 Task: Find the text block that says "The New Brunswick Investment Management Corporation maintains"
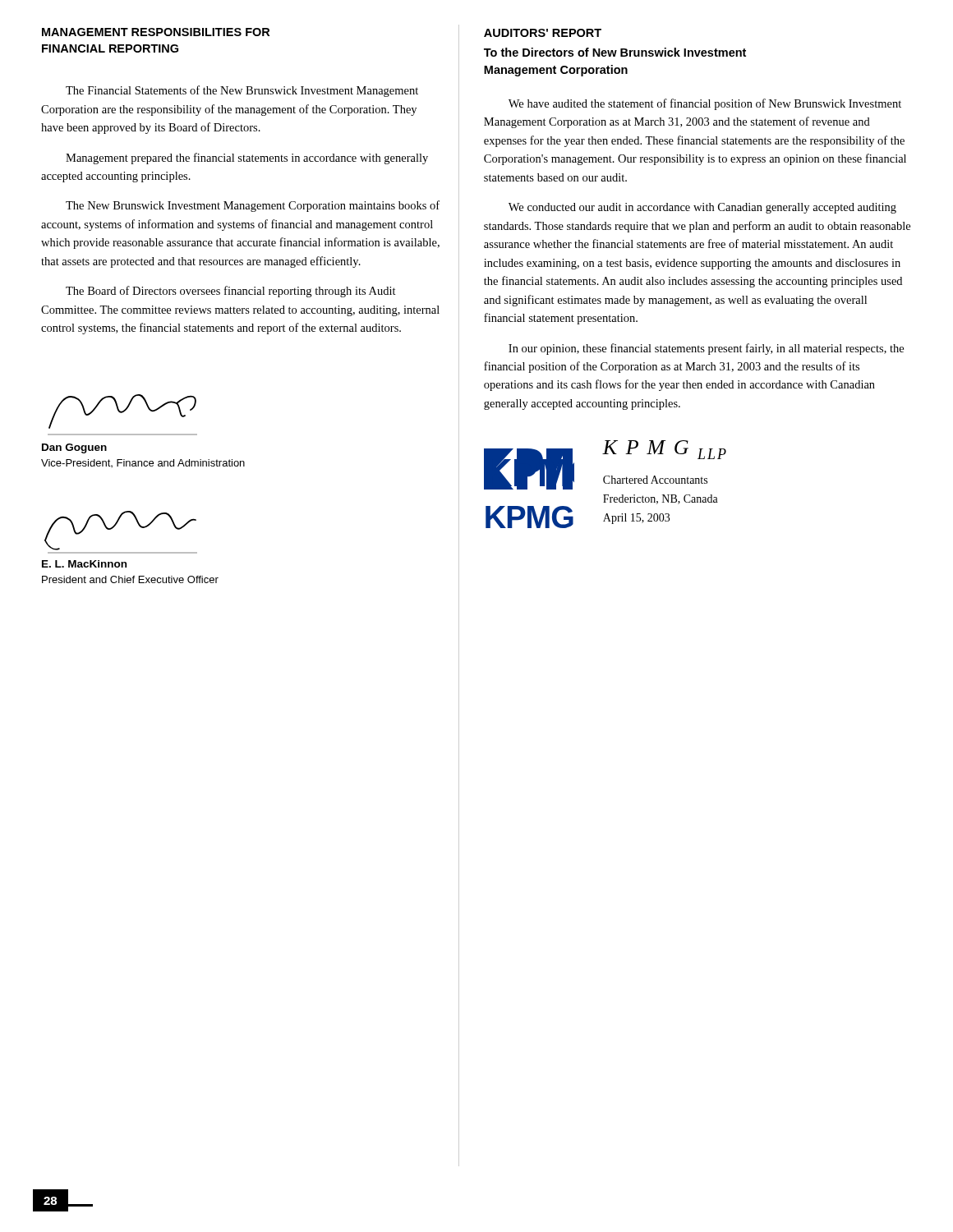coord(241,233)
